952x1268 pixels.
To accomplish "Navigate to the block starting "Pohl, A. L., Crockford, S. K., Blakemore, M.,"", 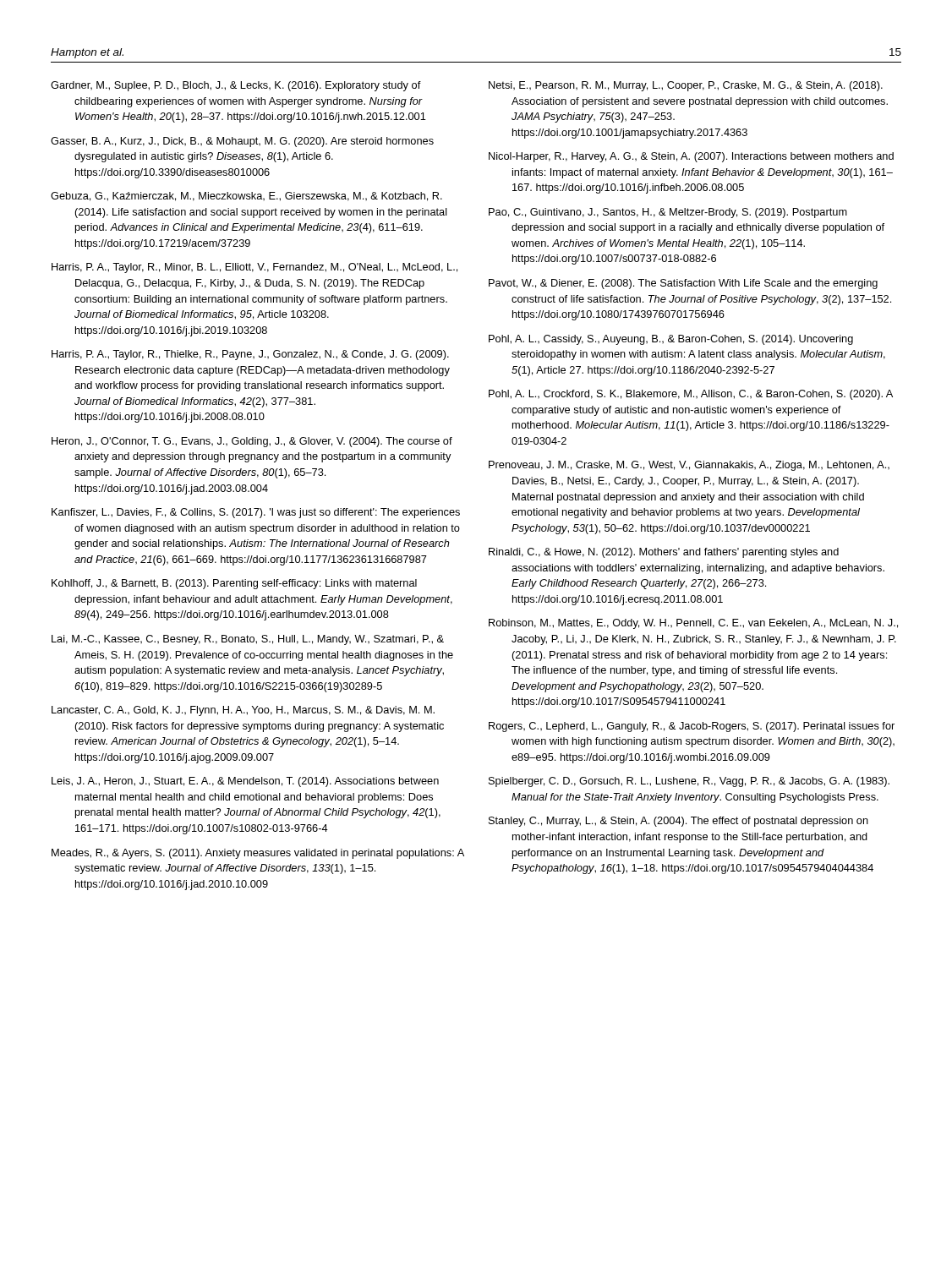I will [690, 417].
